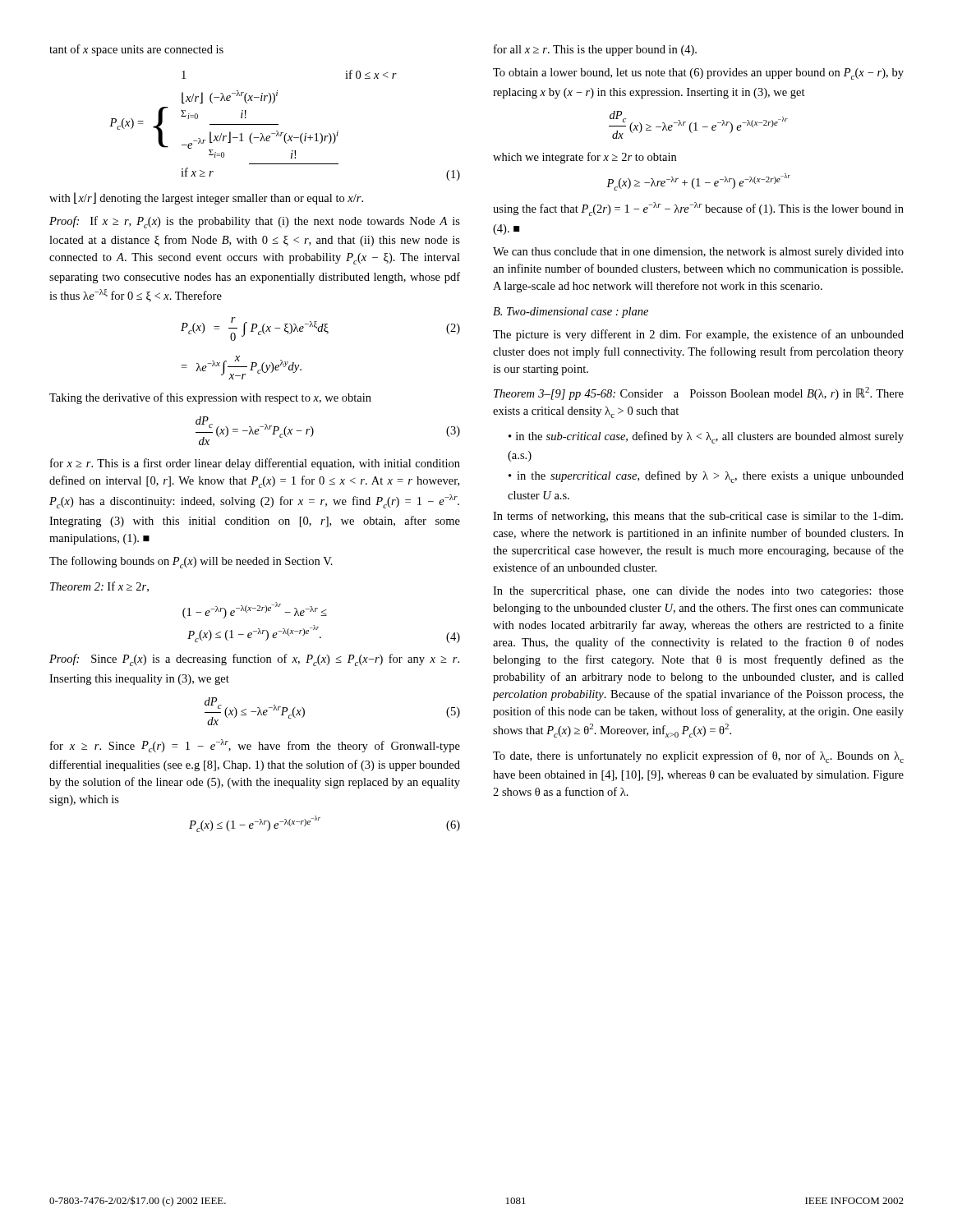Viewport: 953px width, 1232px height.
Task: Find the section header
Action: (x=698, y=312)
